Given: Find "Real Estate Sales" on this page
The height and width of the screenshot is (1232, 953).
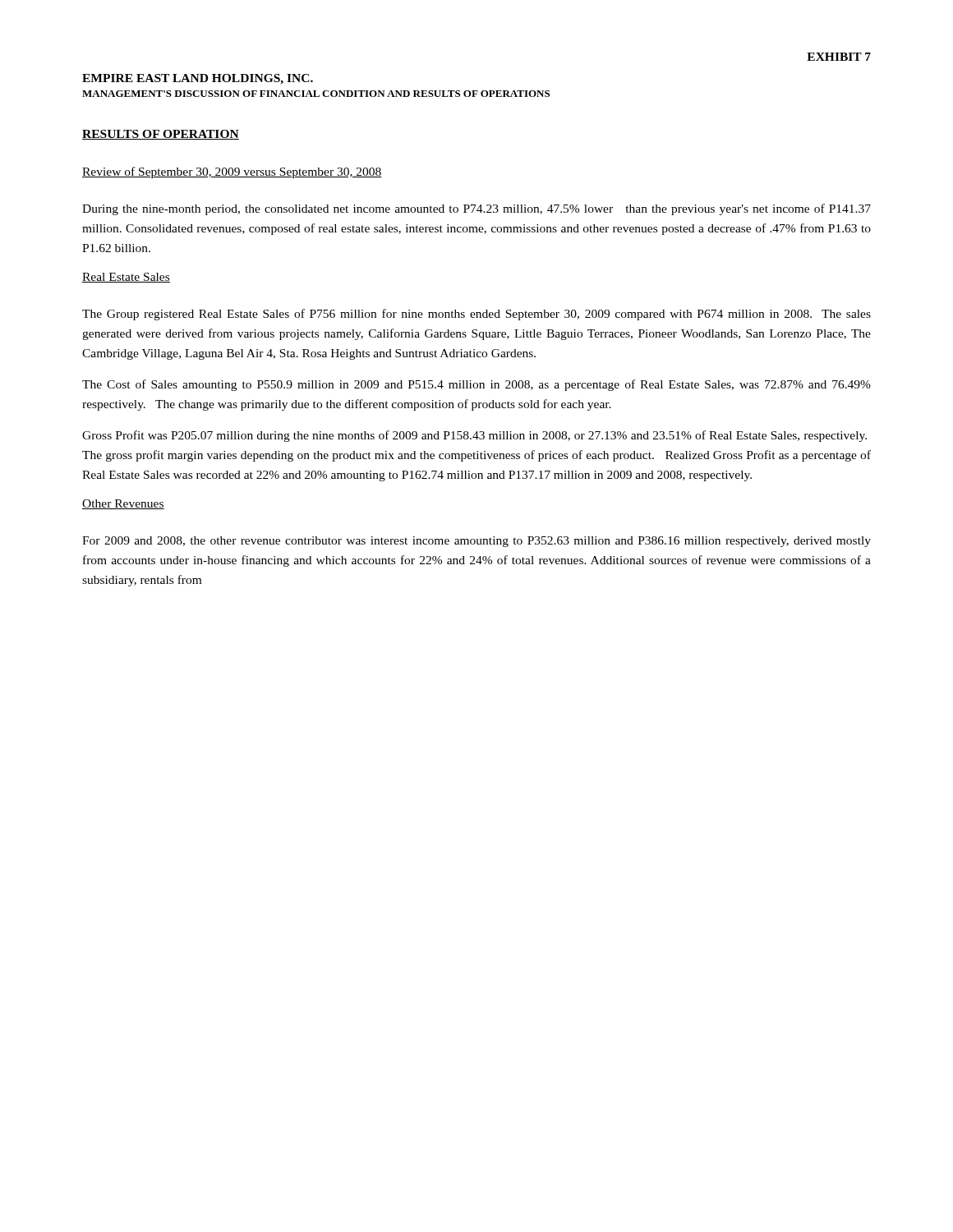Looking at the screenshot, I should click(x=126, y=276).
